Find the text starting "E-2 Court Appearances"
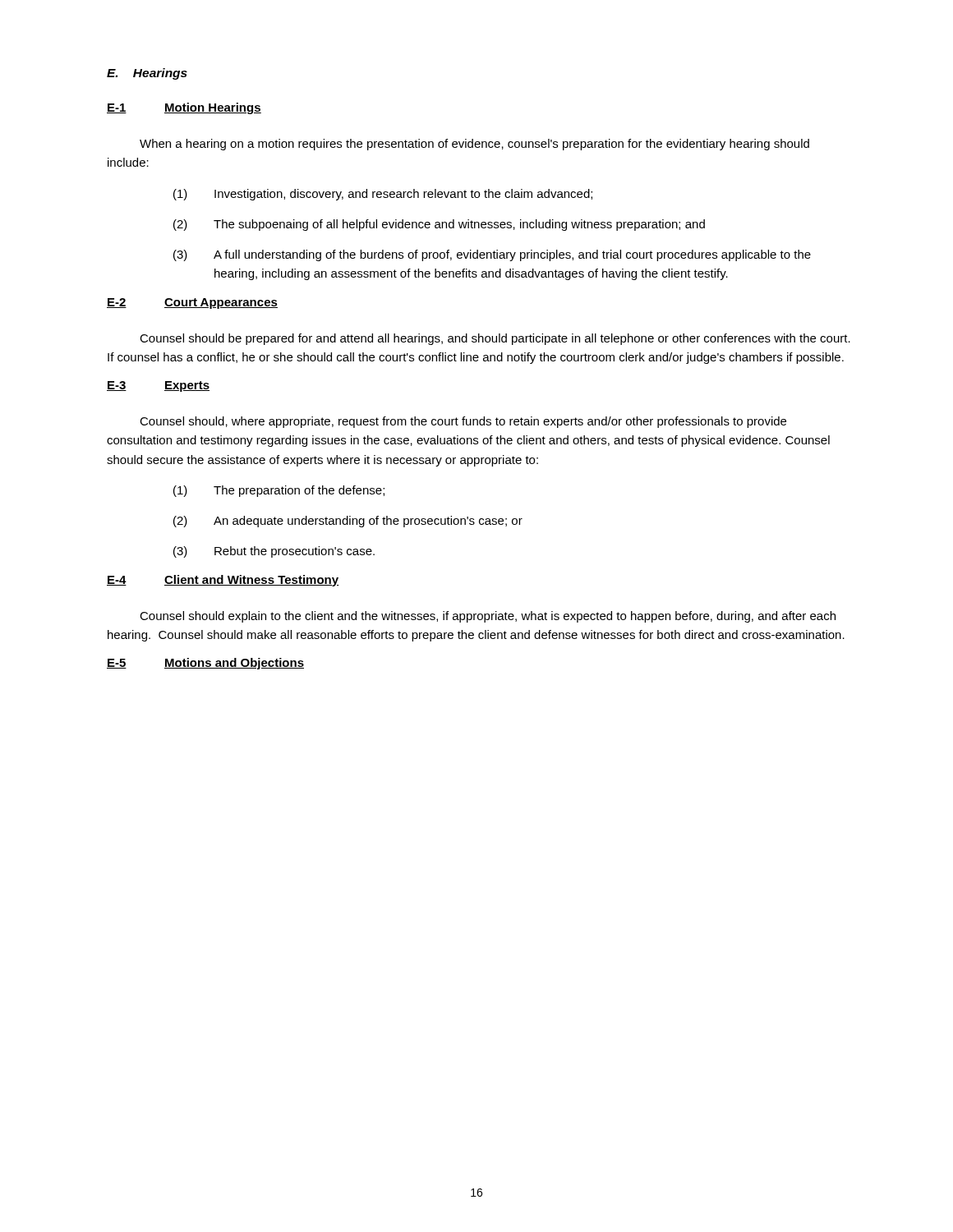 [192, 301]
